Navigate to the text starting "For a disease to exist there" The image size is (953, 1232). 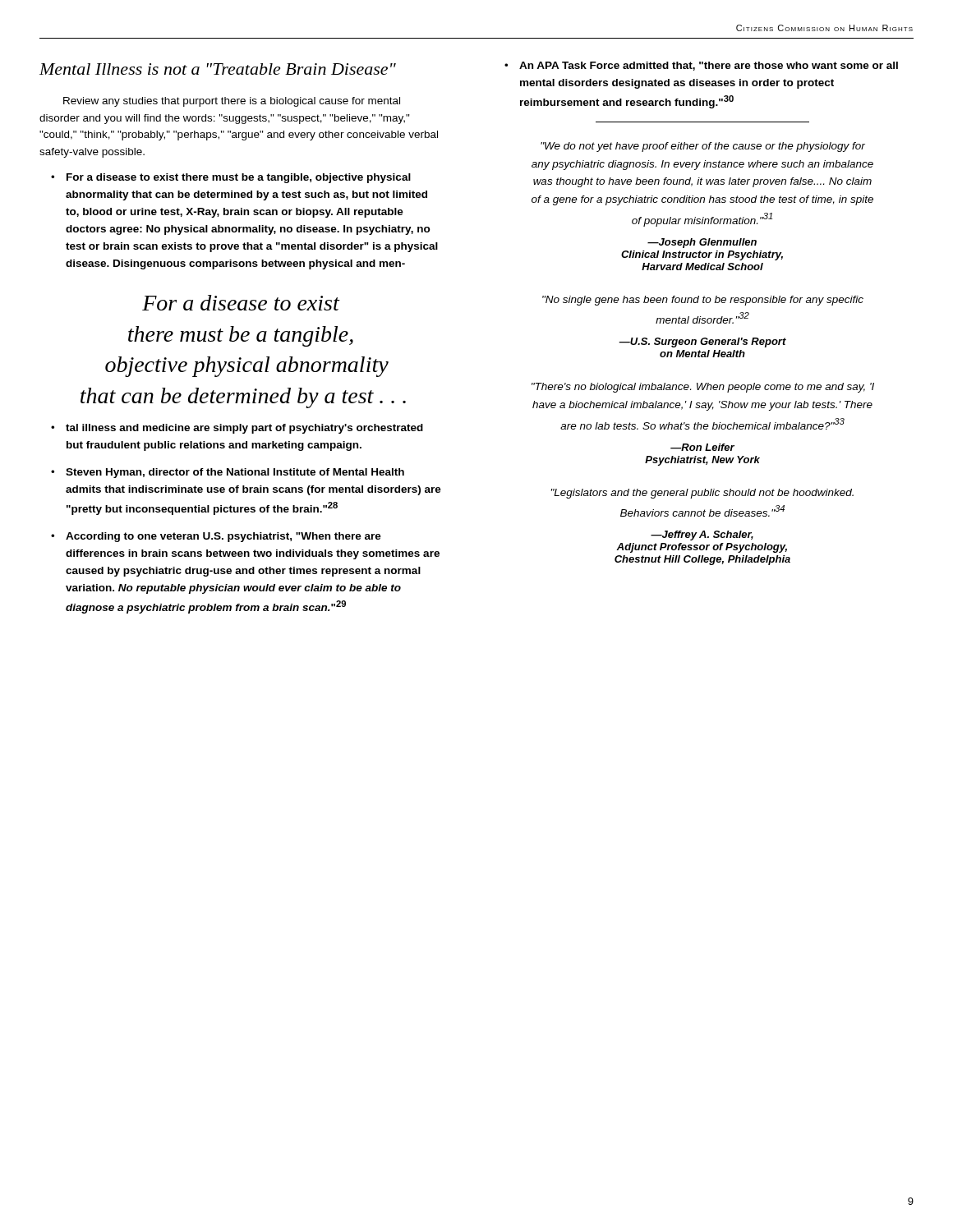[252, 220]
